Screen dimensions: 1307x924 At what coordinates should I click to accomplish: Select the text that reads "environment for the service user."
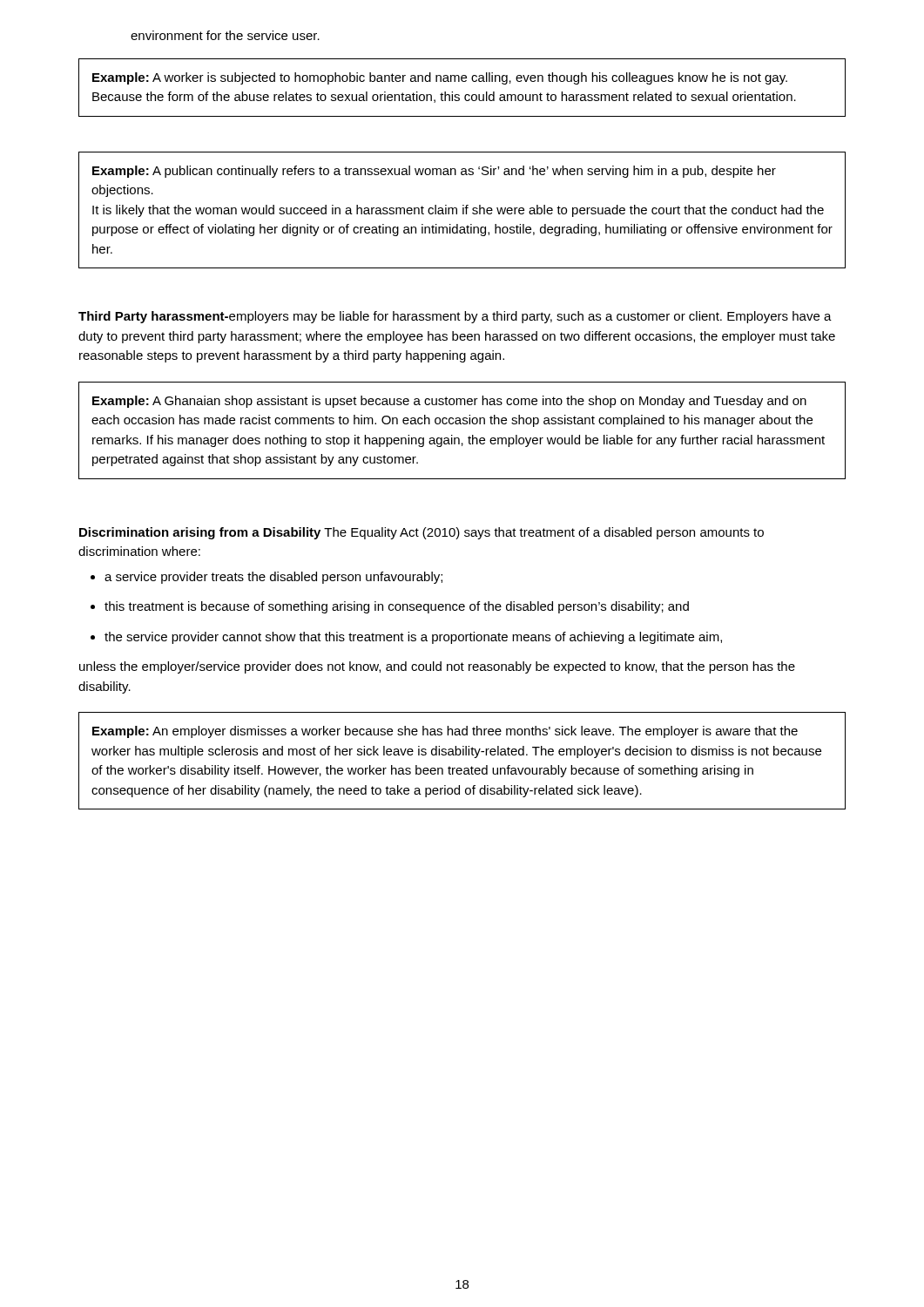tap(225, 35)
